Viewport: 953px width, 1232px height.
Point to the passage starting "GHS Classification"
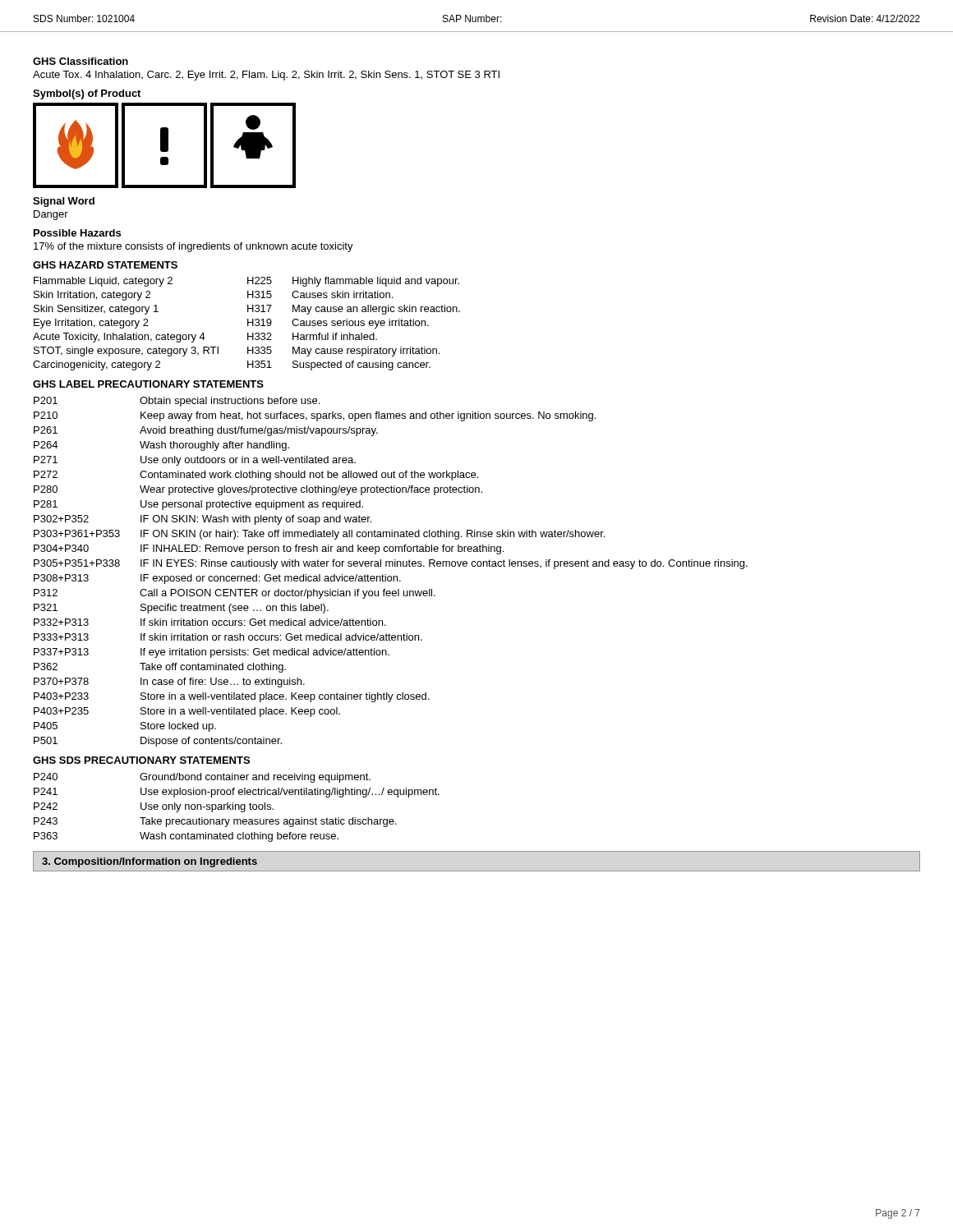pos(81,61)
